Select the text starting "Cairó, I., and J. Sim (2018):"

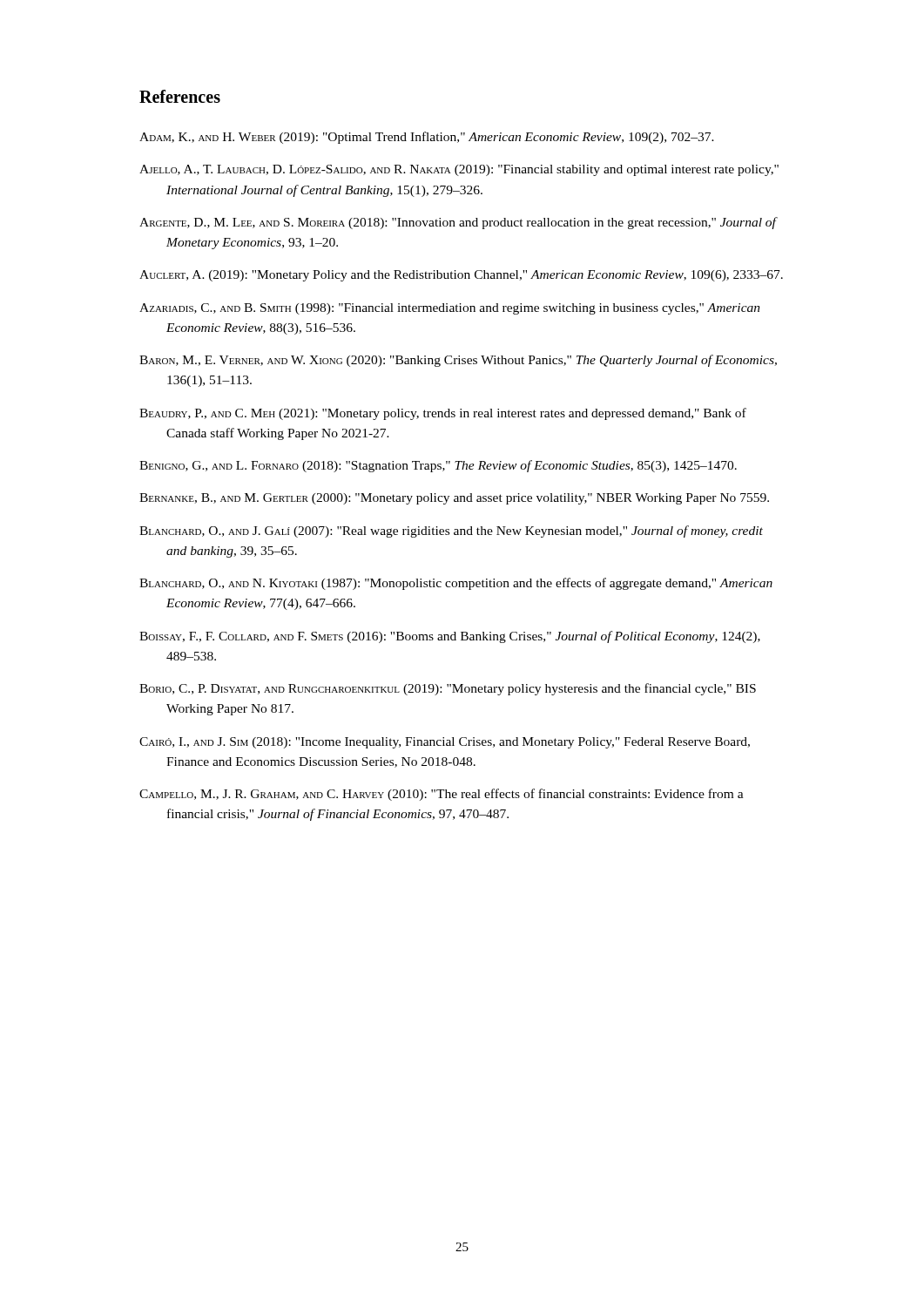click(445, 751)
